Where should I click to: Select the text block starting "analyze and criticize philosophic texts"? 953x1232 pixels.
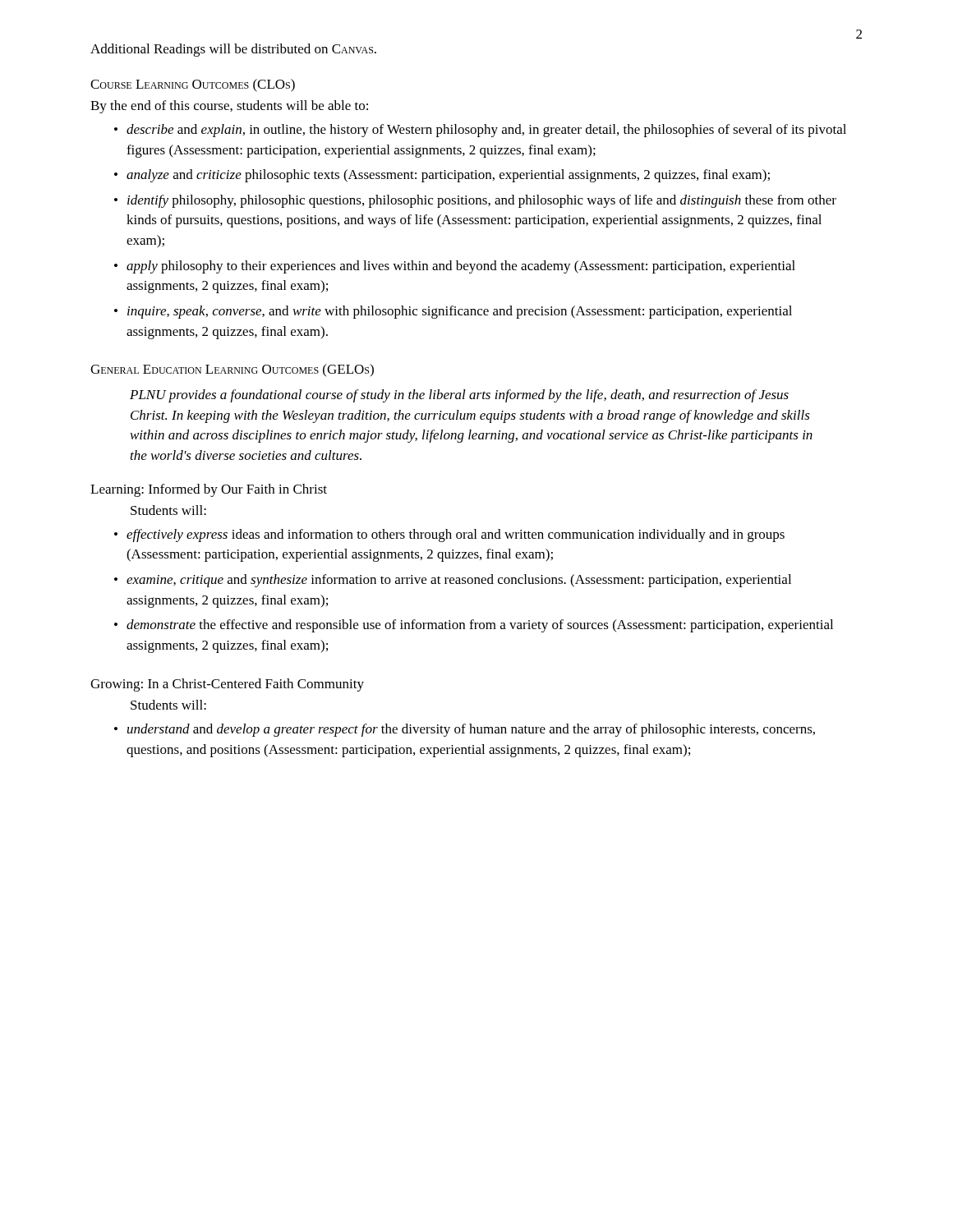coord(495,175)
